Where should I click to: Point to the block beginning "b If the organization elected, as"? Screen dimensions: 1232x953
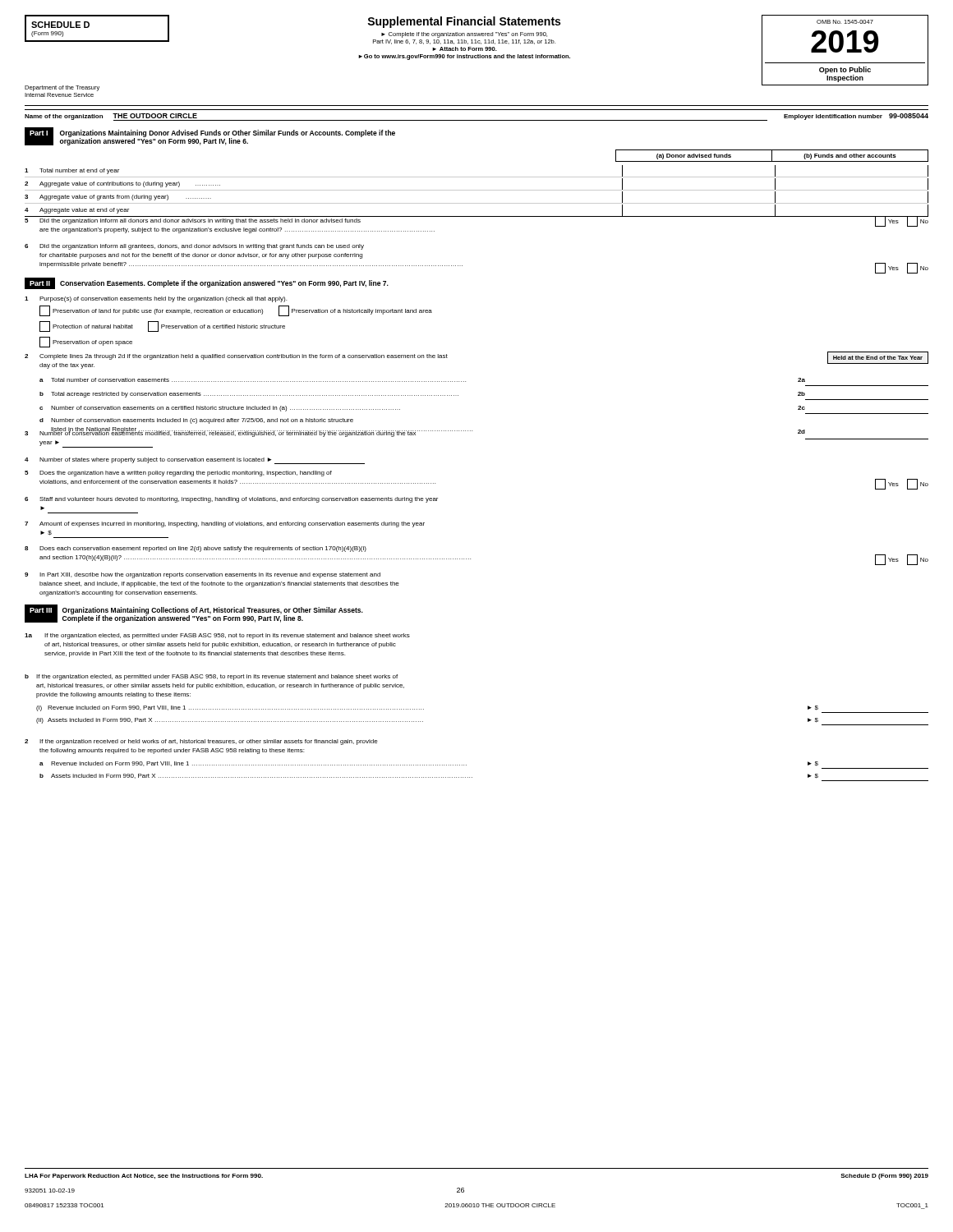pyautogui.click(x=211, y=677)
